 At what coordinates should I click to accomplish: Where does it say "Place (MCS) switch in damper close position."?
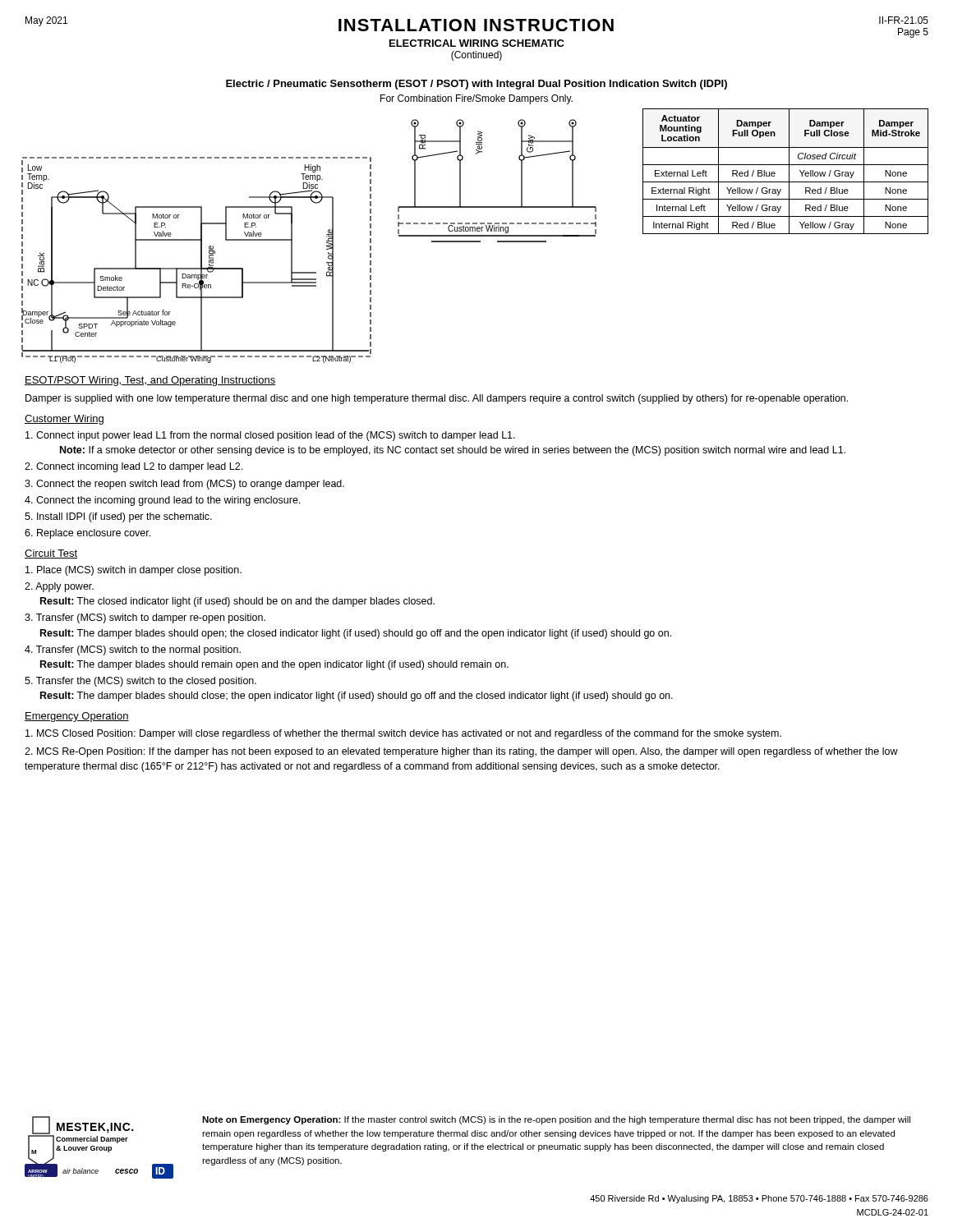[133, 570]
